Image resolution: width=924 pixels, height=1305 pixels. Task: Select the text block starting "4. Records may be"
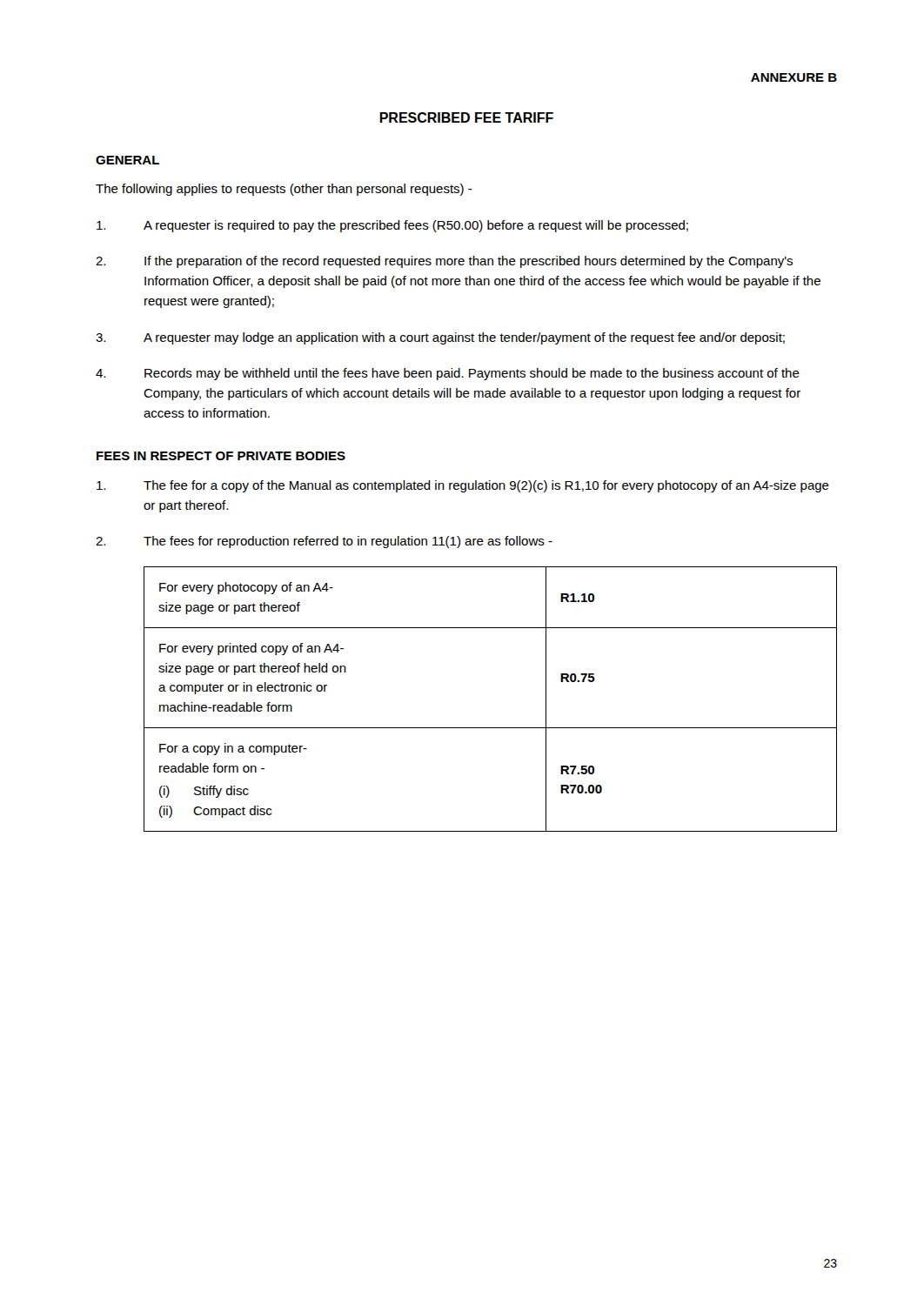(466, 393)
